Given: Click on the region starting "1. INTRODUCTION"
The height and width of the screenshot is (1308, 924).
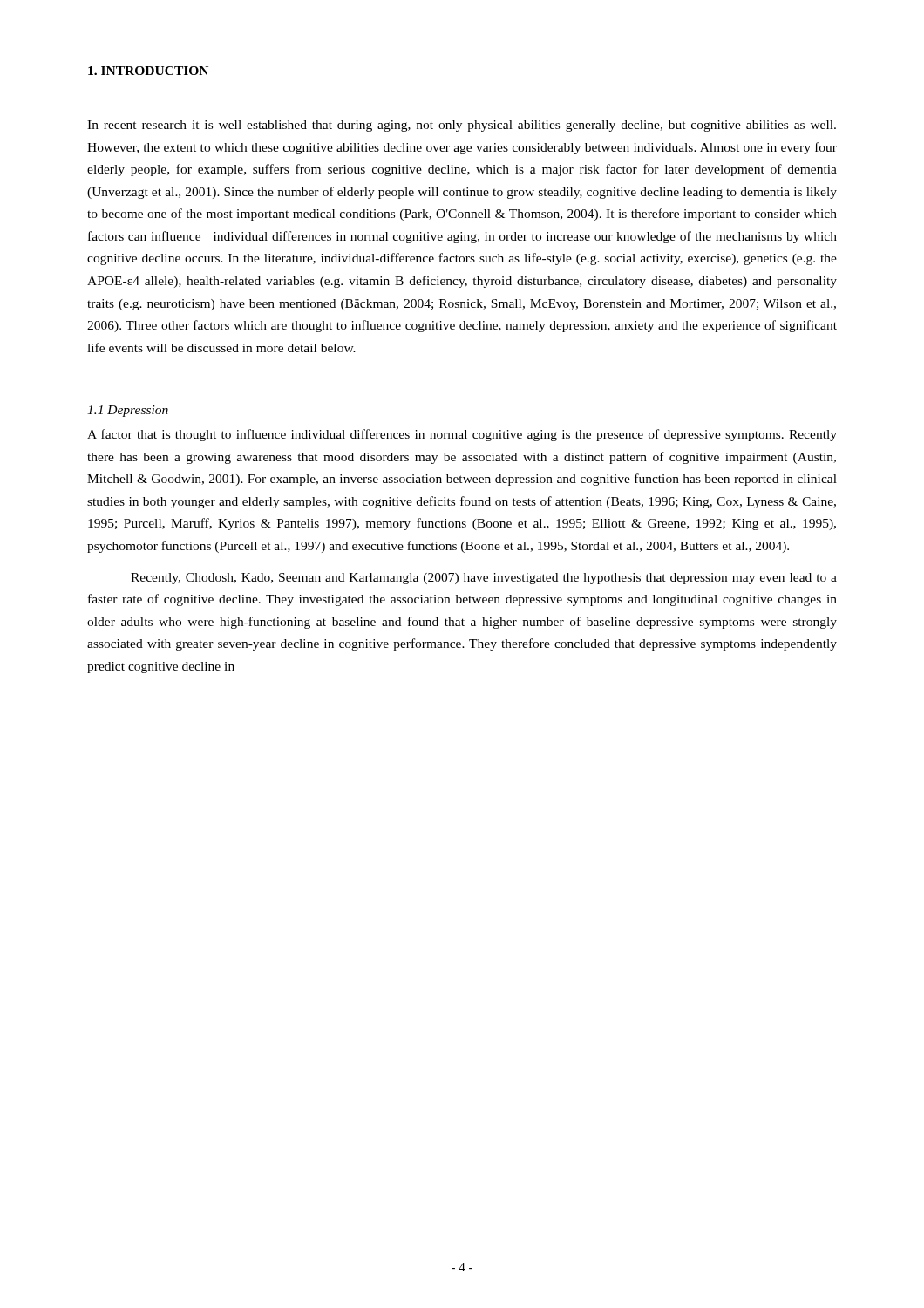Looking at the screenshot, I should pos(148,70).
